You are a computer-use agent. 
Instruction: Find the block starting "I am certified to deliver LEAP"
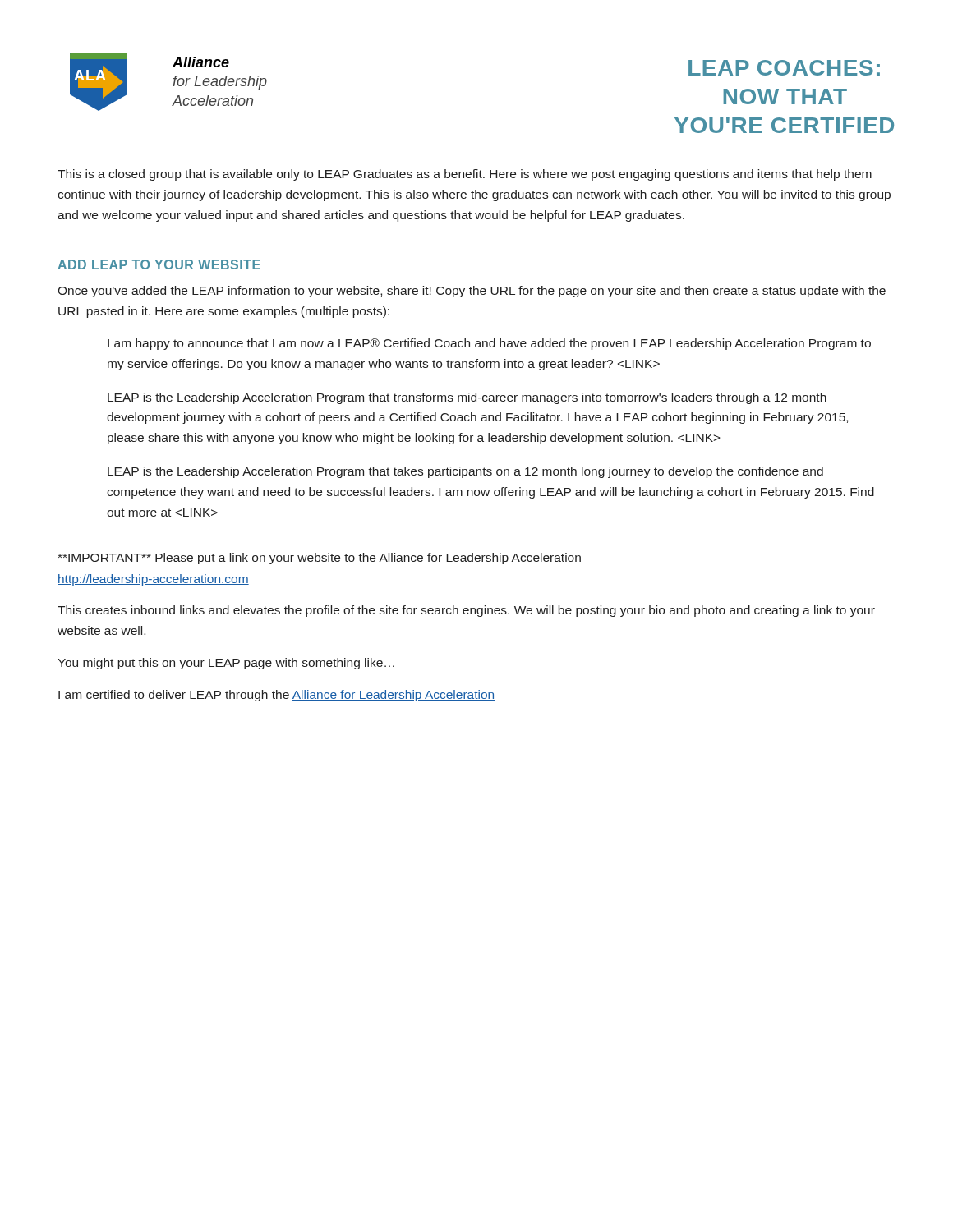point(276,694)
